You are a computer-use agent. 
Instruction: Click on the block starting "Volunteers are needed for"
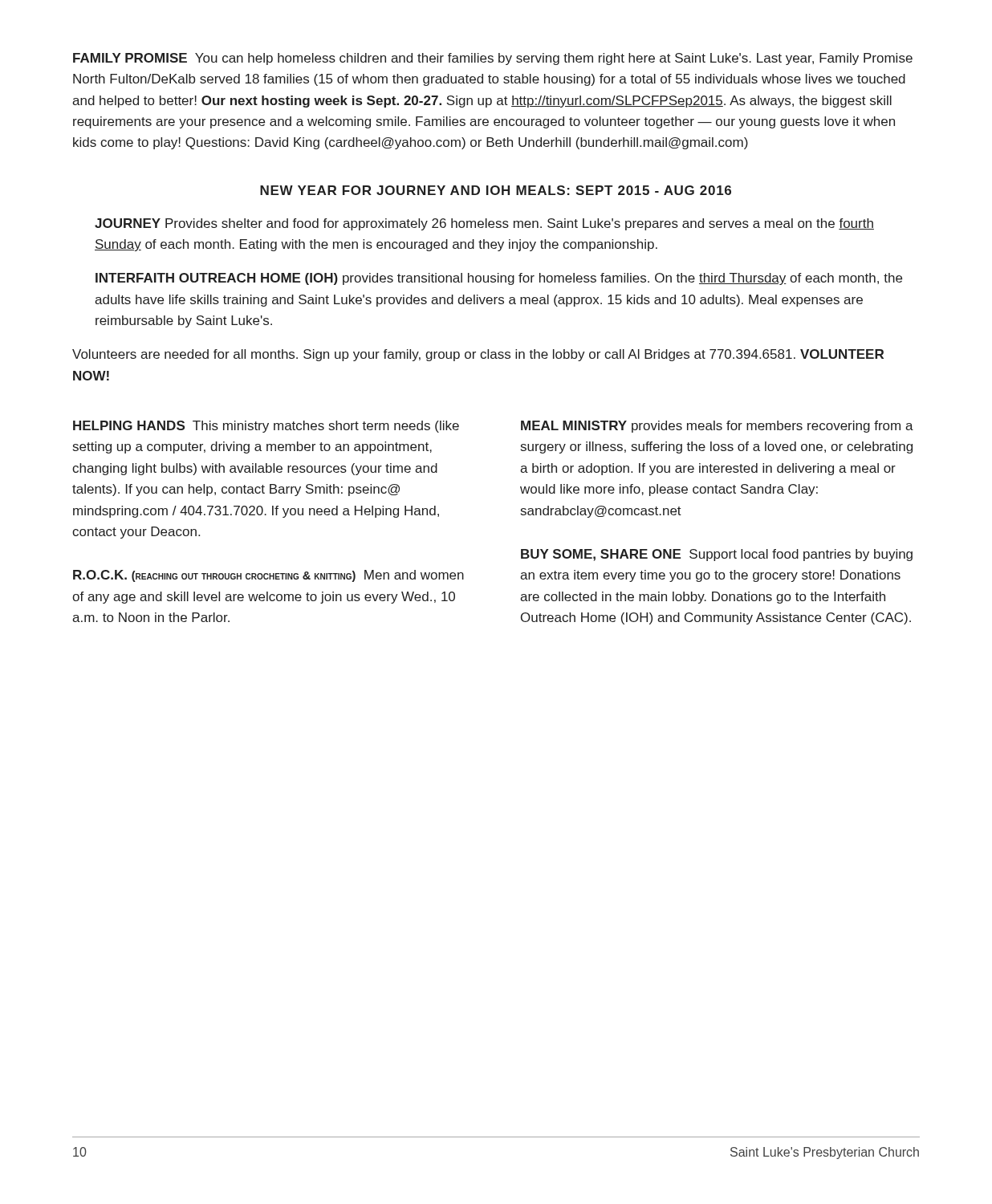click(478, 365)
